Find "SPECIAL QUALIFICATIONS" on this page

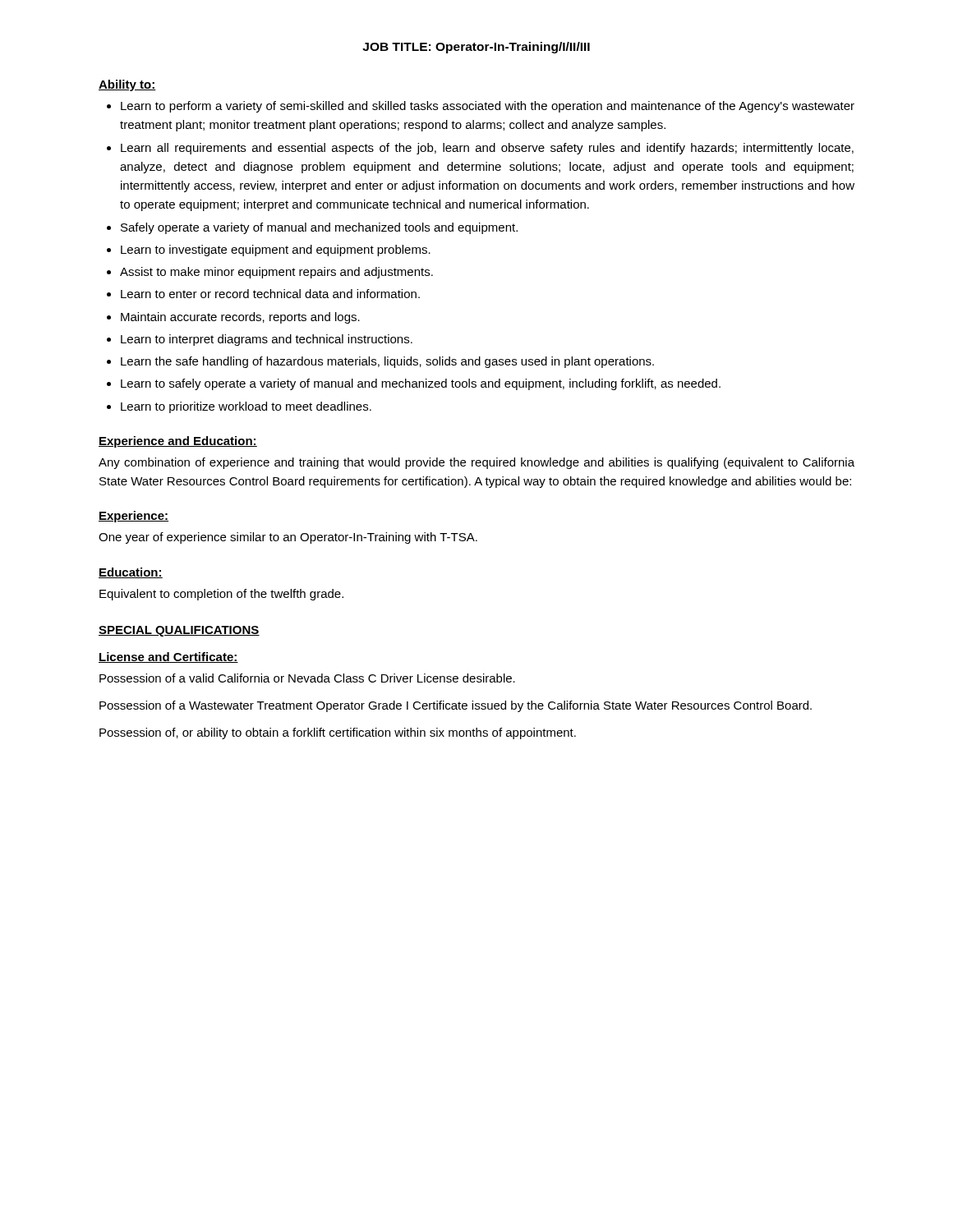179,629
